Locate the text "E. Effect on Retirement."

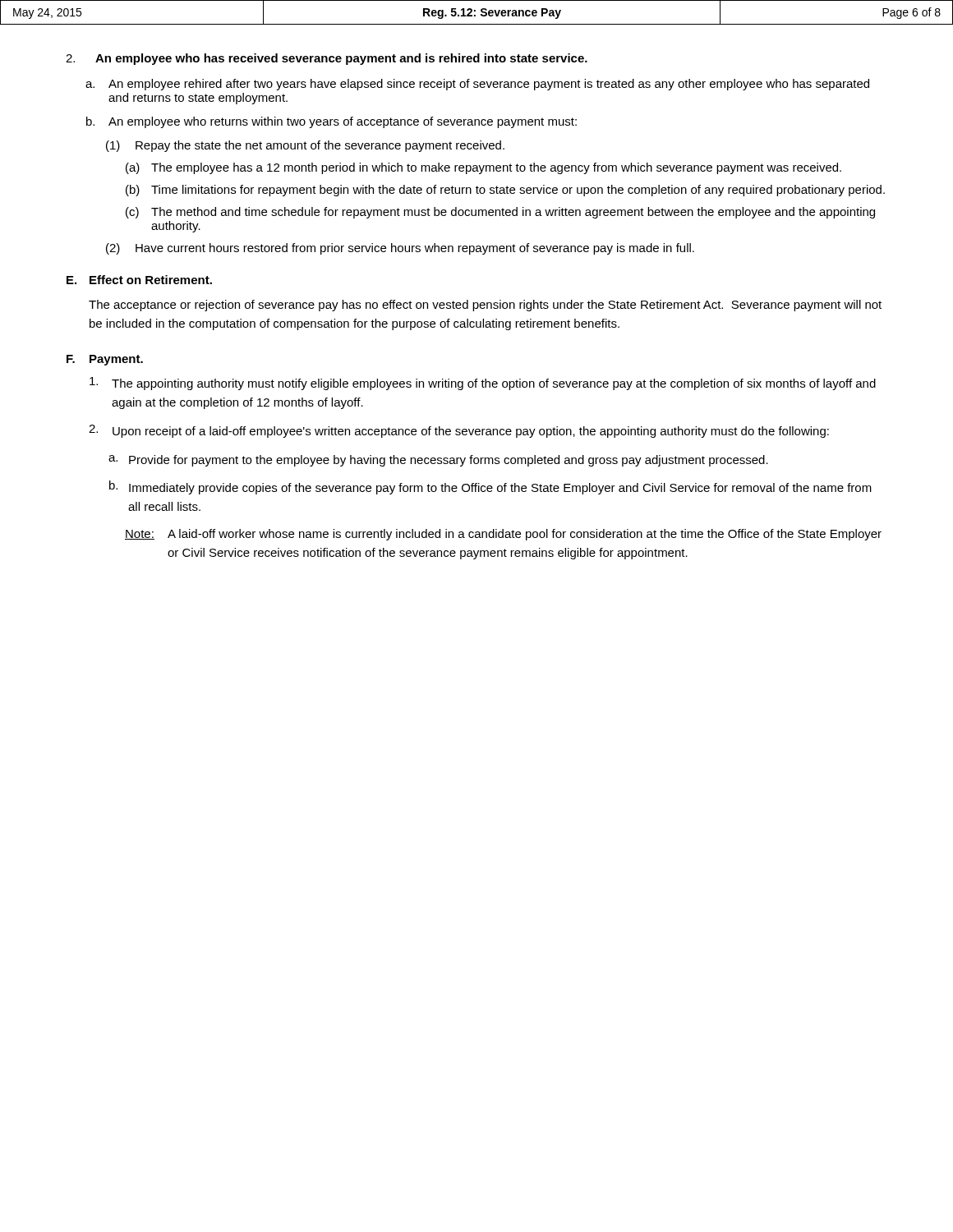pyautogui.click(x=139, y=280)
